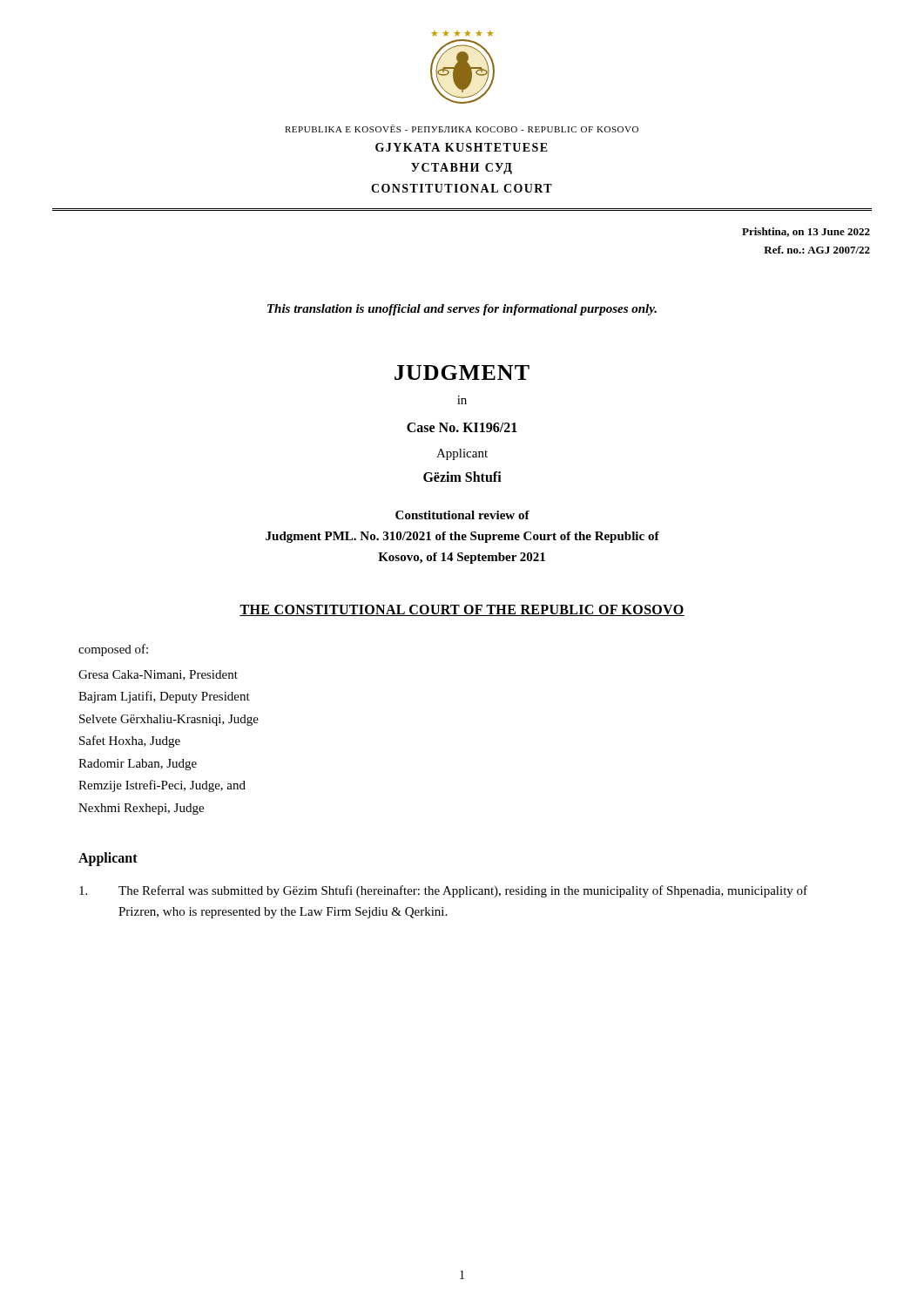Locate the text block with the text "Gresa Caka-Nimani, President Bajram Ljatifi, Deputy"
Image resolution: width=924 pixels, height=1307 pixels.
[x=169, y=741]
